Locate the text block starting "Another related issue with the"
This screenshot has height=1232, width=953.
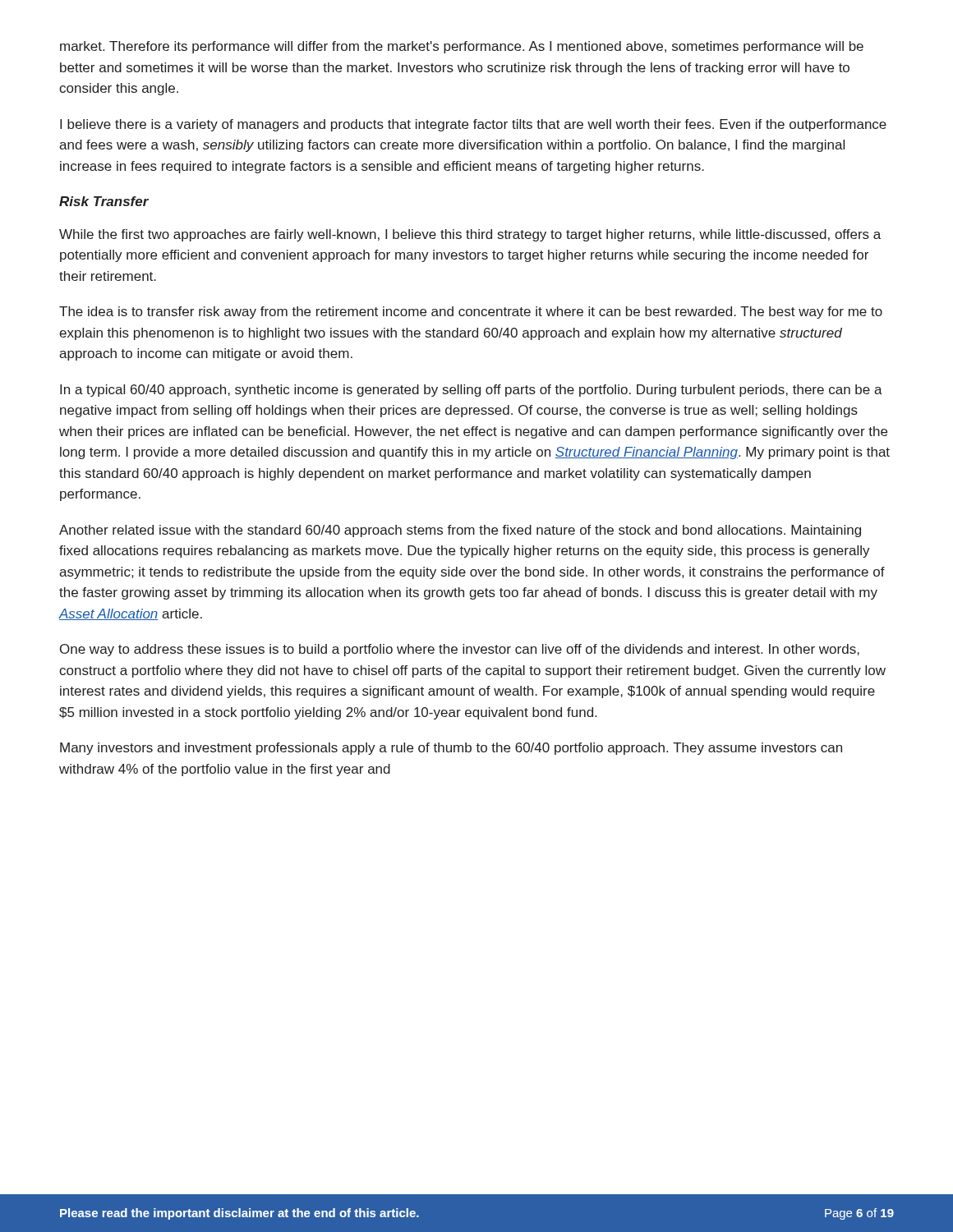472,572
